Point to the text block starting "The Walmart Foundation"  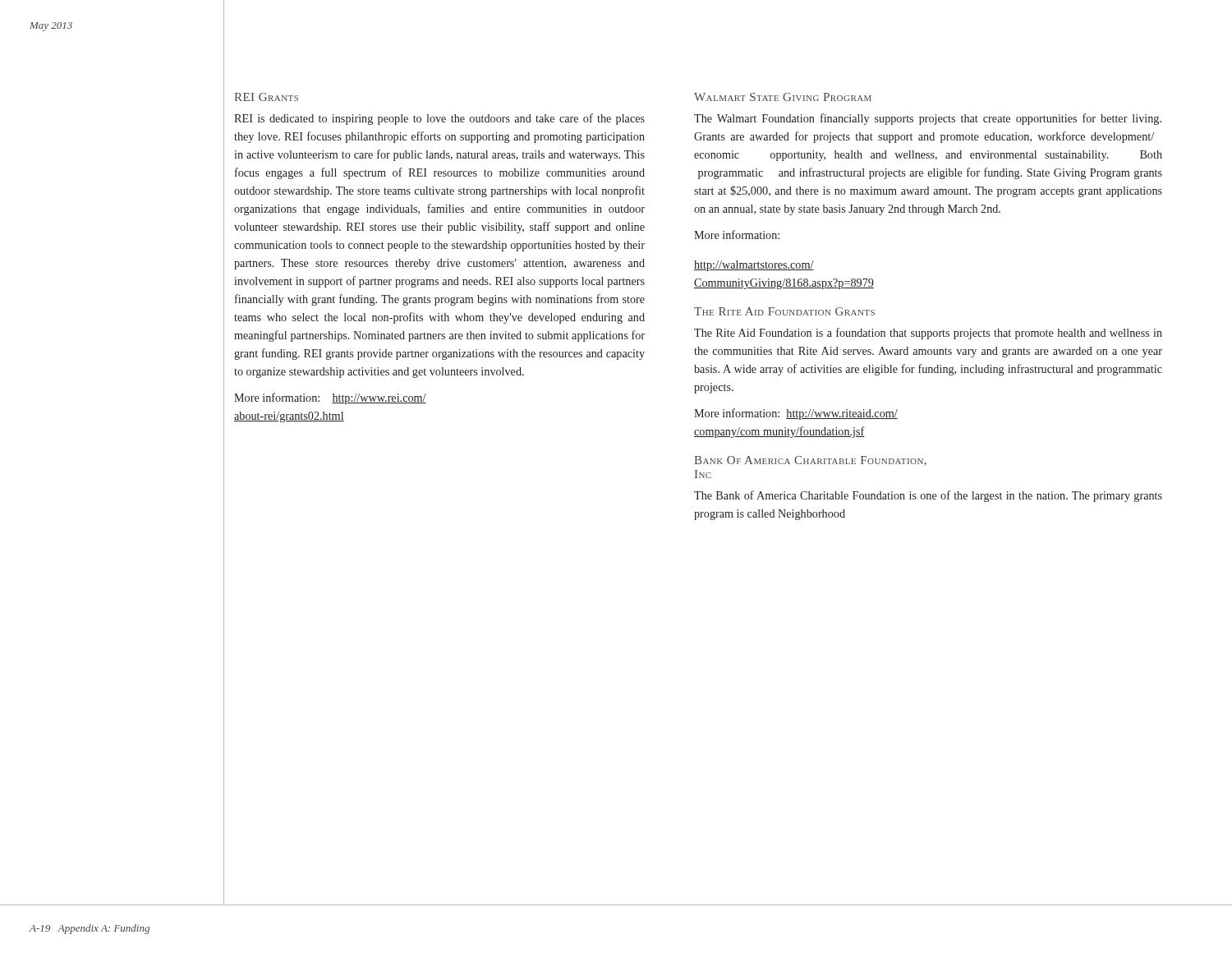coord(928,163)
